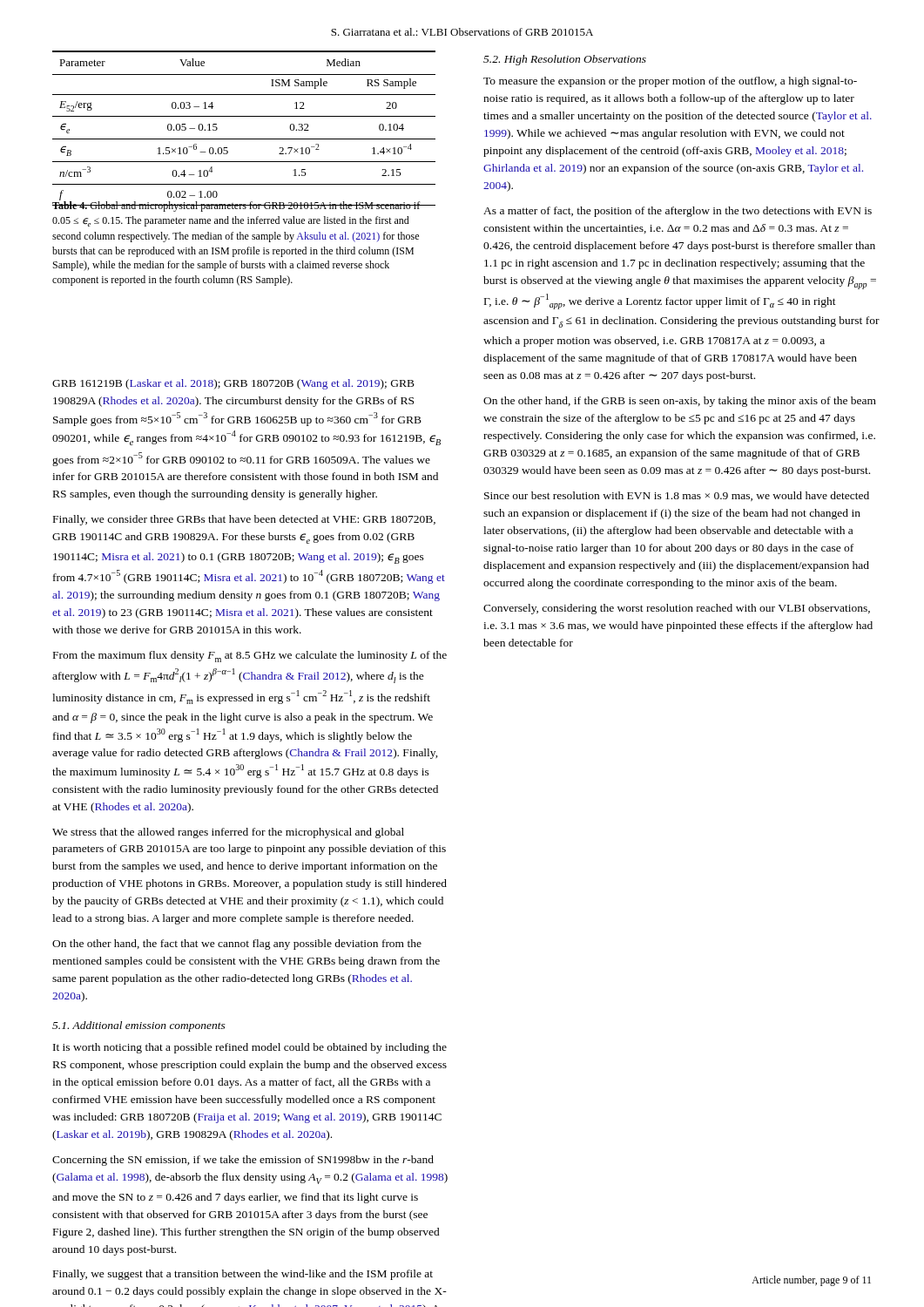924x1307 pixels.
Task: Where does it say "5.2. High Resolution Observations"?
Action: pos(565,59)
